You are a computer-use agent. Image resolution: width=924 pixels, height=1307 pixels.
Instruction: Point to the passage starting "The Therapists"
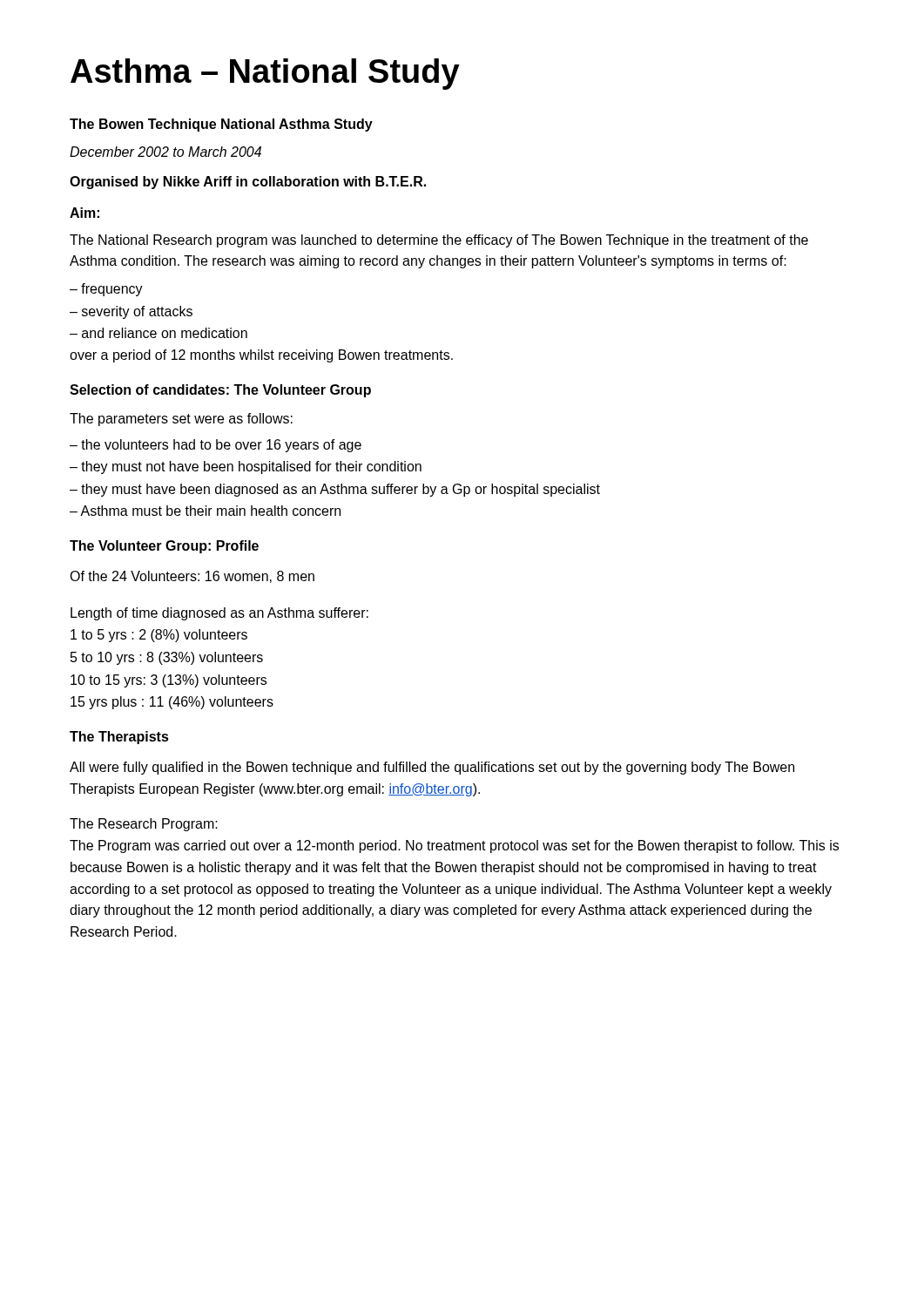[x=119, y=736]
